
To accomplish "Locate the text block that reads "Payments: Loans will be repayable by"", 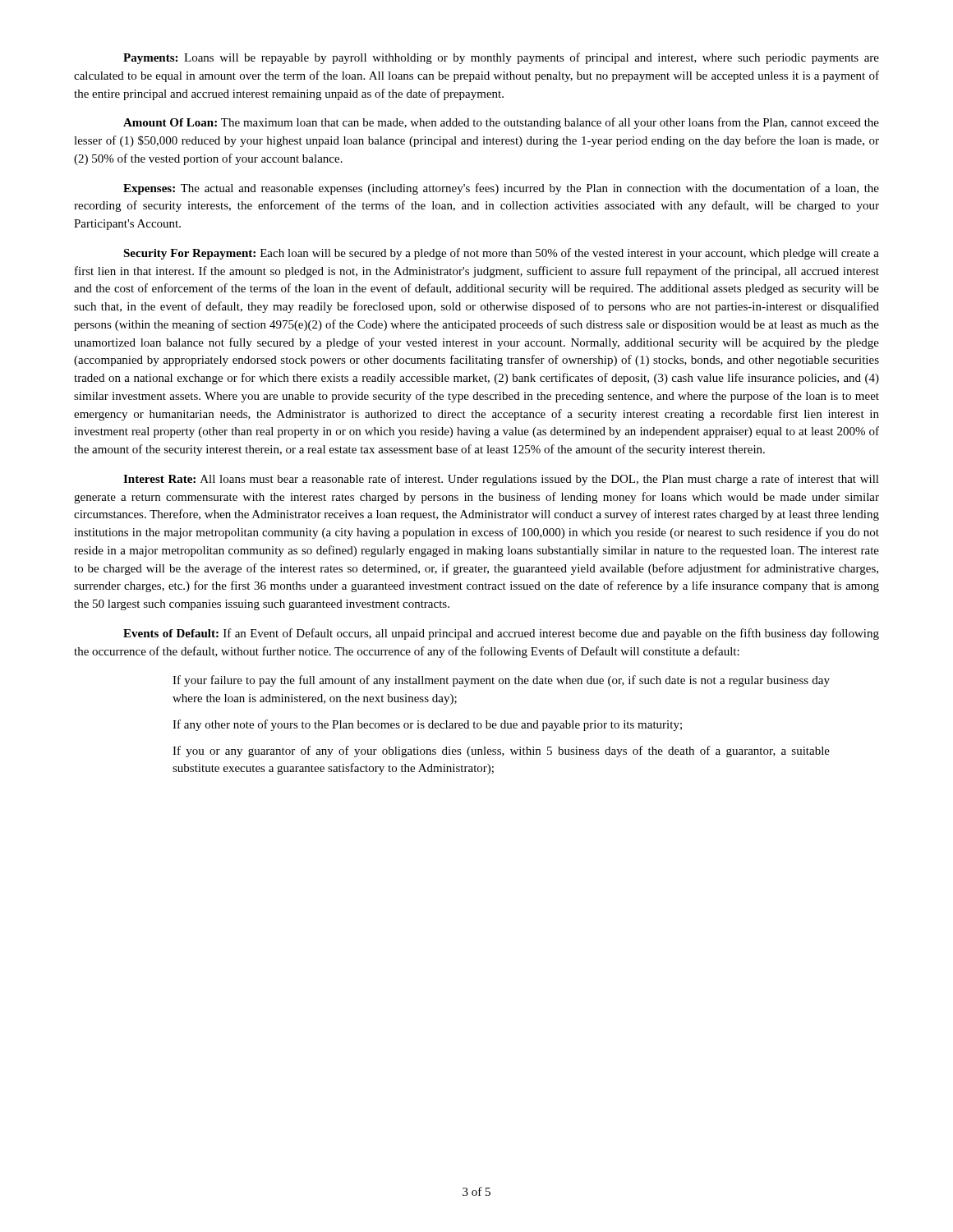I will 476,76.
